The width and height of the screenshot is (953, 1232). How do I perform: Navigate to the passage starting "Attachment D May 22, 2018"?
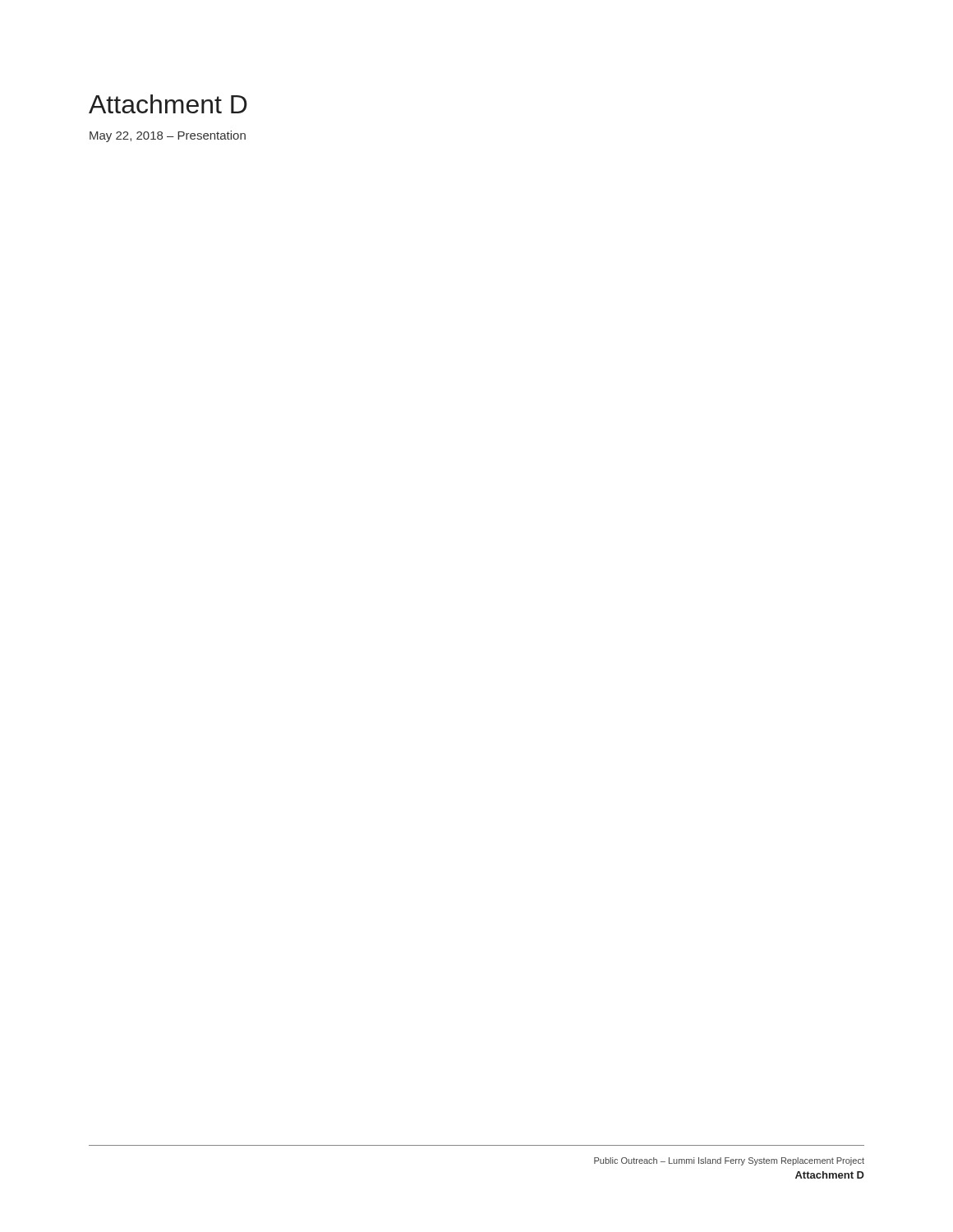pos(168,116)
